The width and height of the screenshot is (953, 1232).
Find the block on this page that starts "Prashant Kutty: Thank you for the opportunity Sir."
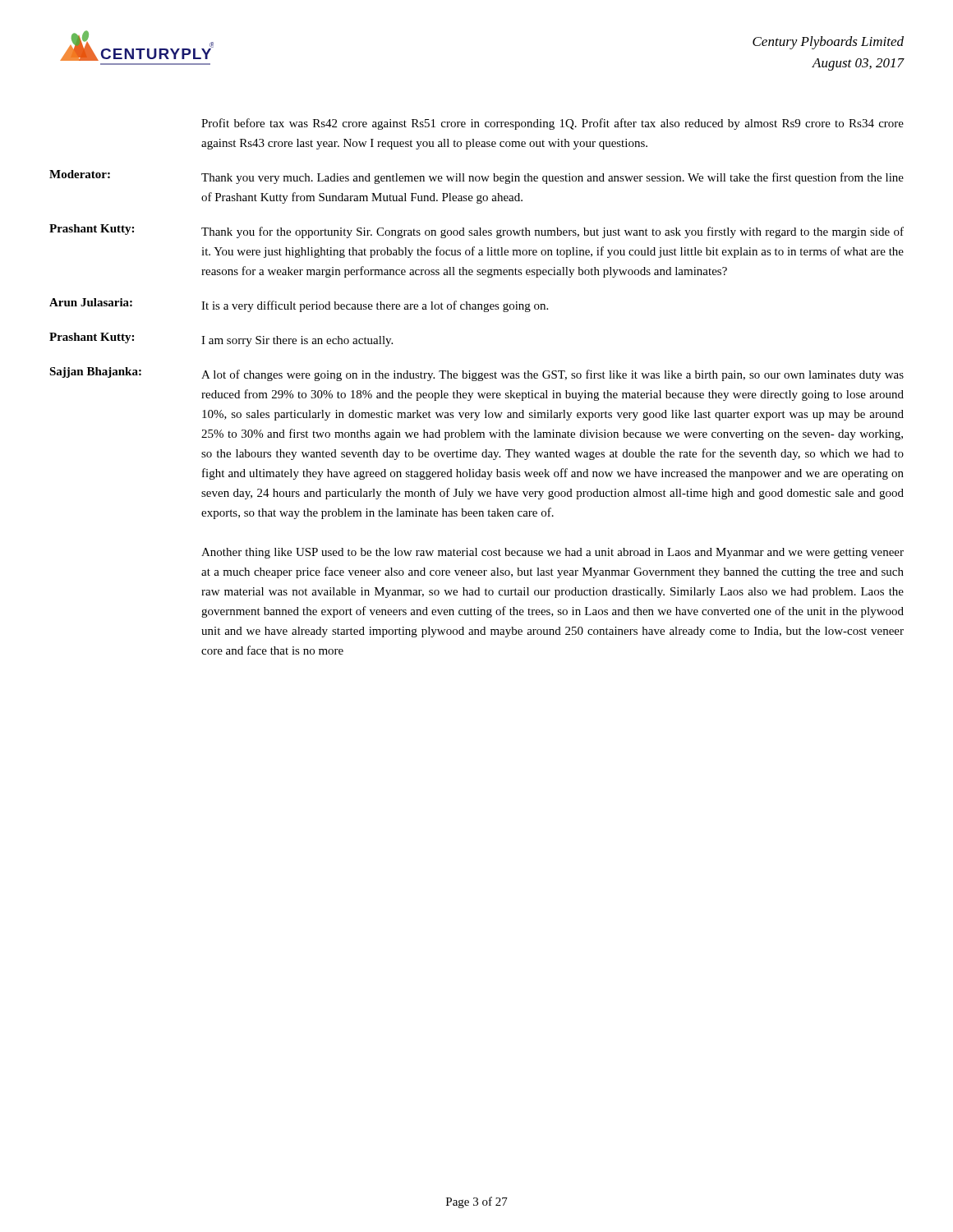[476, 251]
